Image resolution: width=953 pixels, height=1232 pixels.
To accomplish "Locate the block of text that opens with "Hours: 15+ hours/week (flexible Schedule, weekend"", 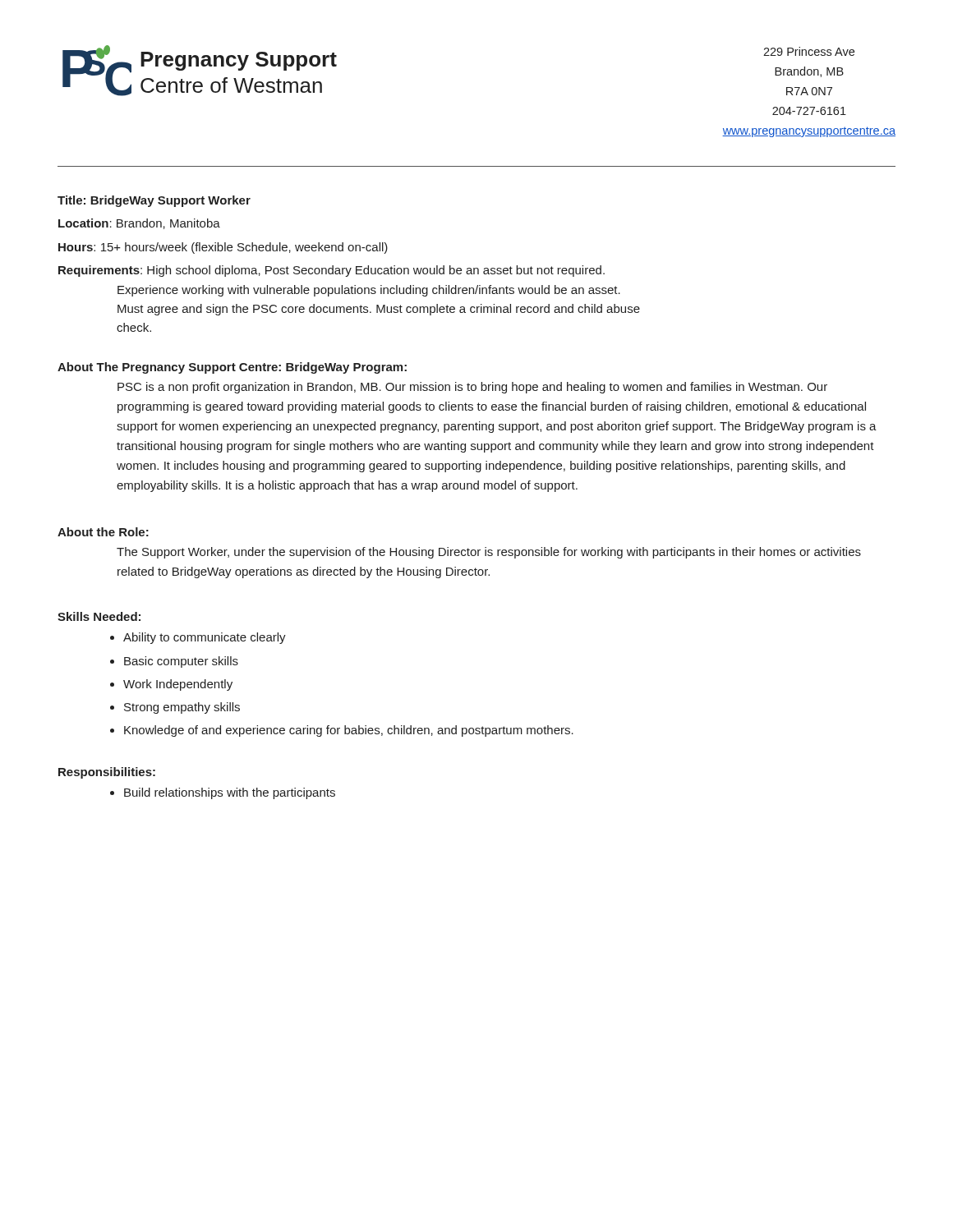I will click(223, 246).
